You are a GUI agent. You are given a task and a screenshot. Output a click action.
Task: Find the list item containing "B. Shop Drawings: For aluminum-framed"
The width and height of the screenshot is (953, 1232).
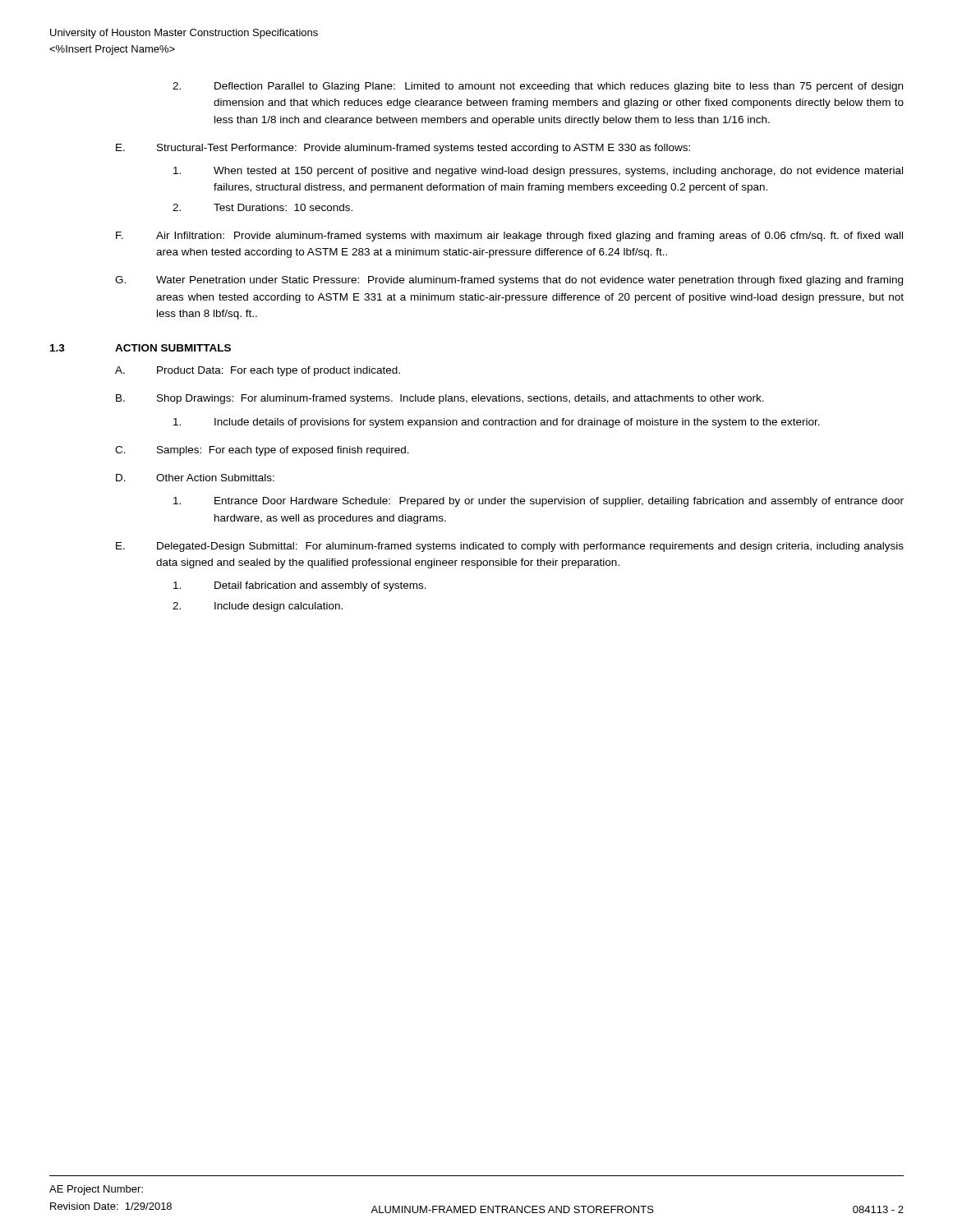tap(509, 399)
